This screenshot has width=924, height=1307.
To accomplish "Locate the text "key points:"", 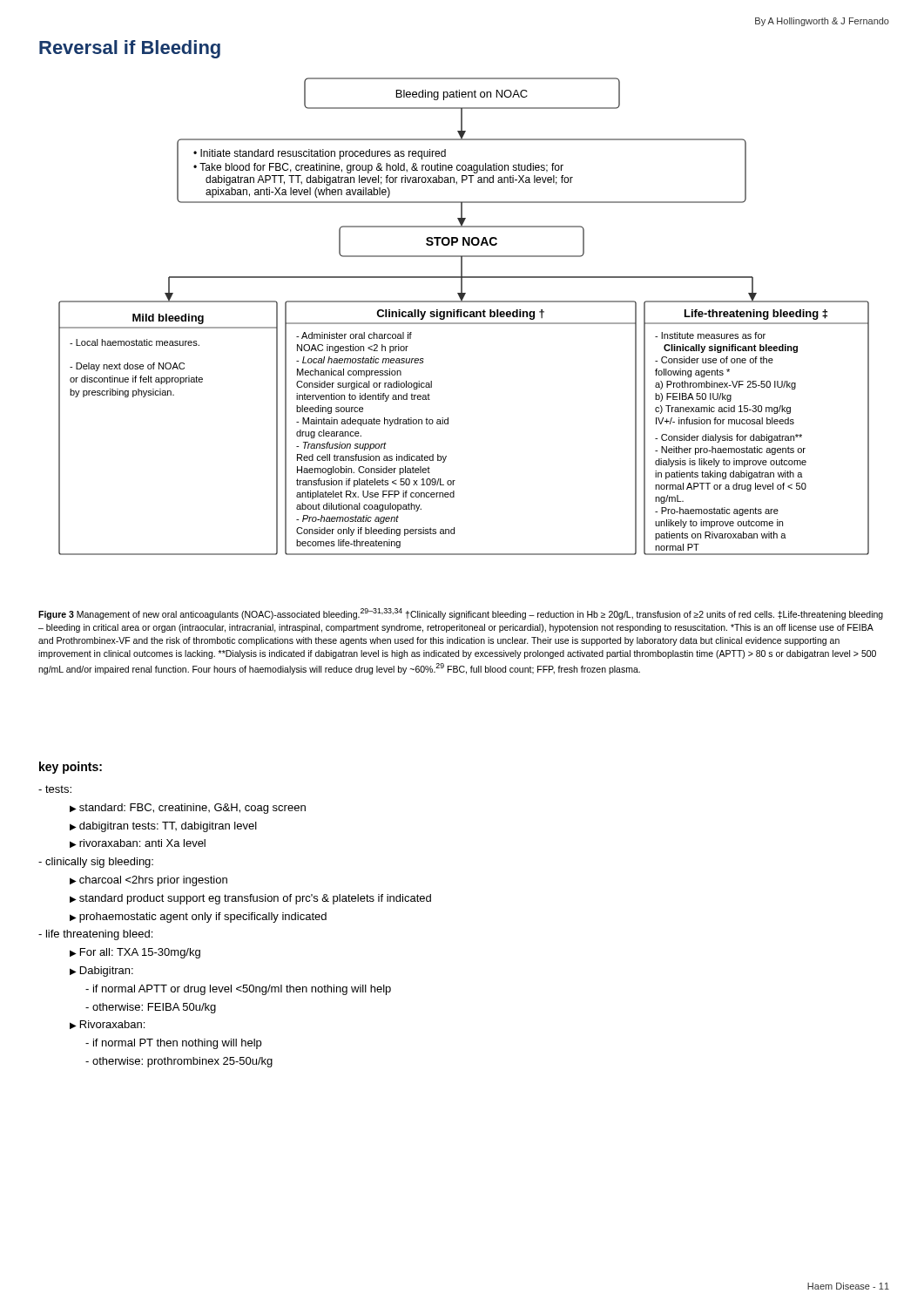I will coord(71,767).
